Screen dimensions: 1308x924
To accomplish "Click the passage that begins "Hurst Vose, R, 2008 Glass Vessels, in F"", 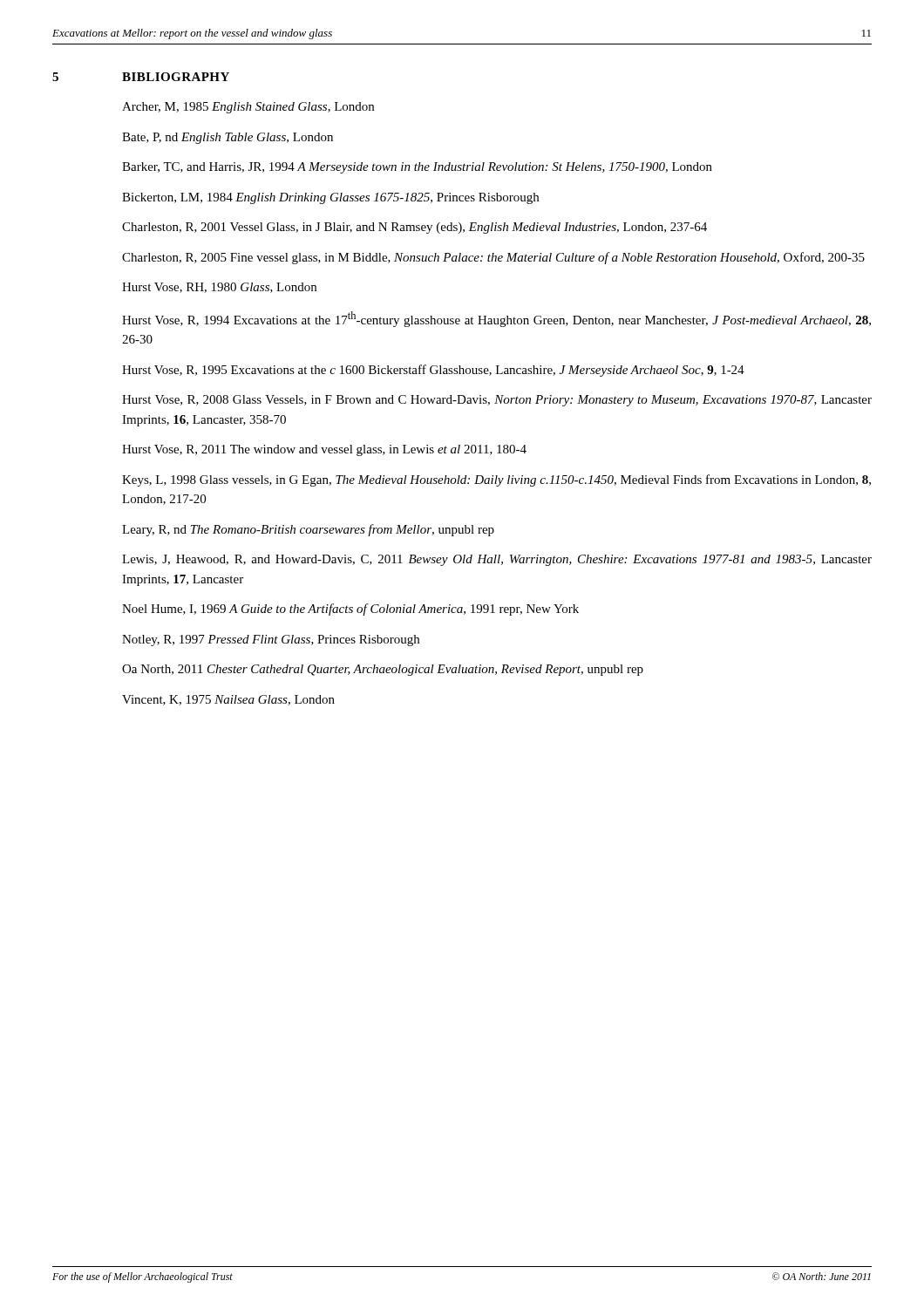I will [497, 409].
